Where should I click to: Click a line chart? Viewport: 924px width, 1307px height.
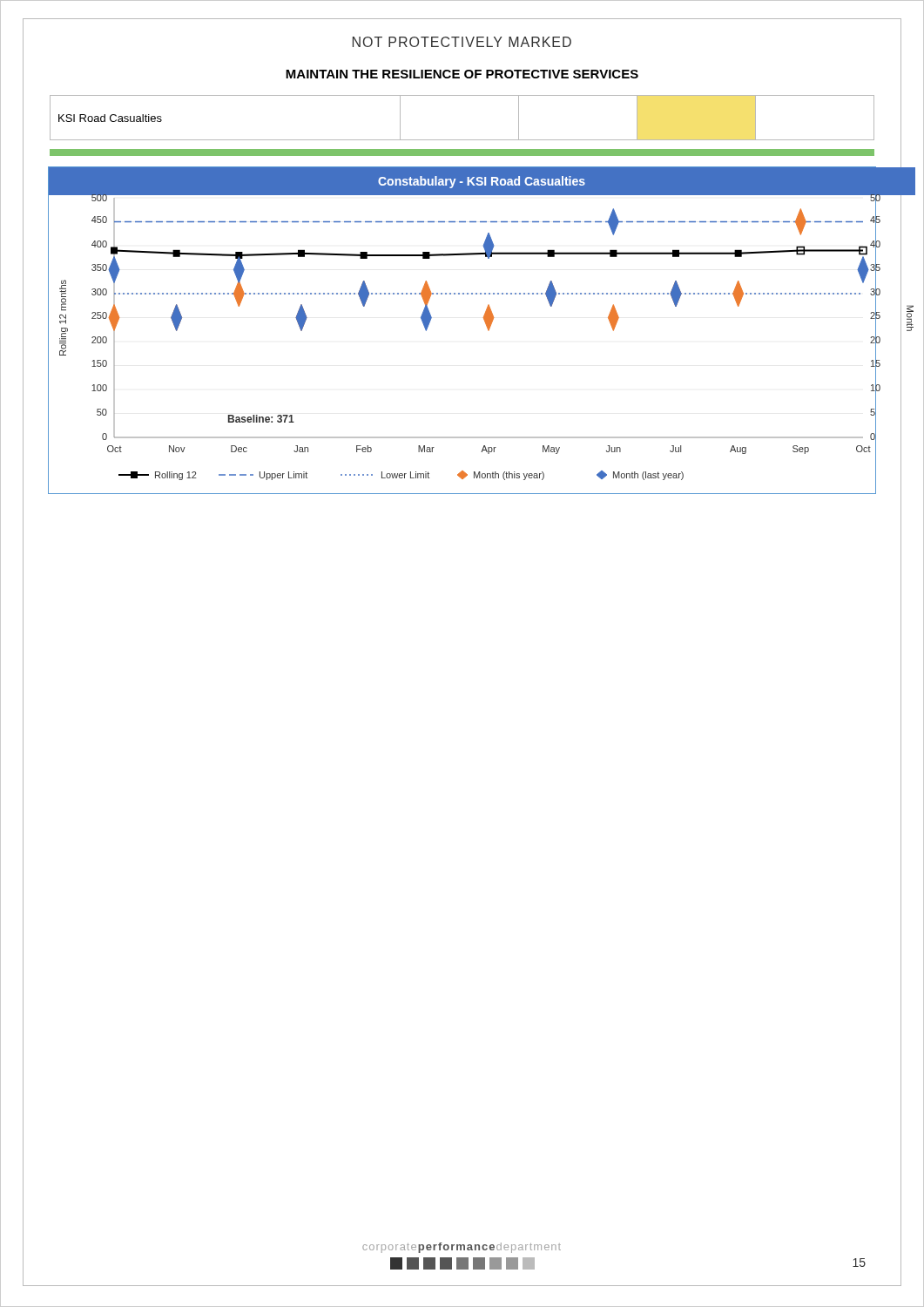point(462,330)
